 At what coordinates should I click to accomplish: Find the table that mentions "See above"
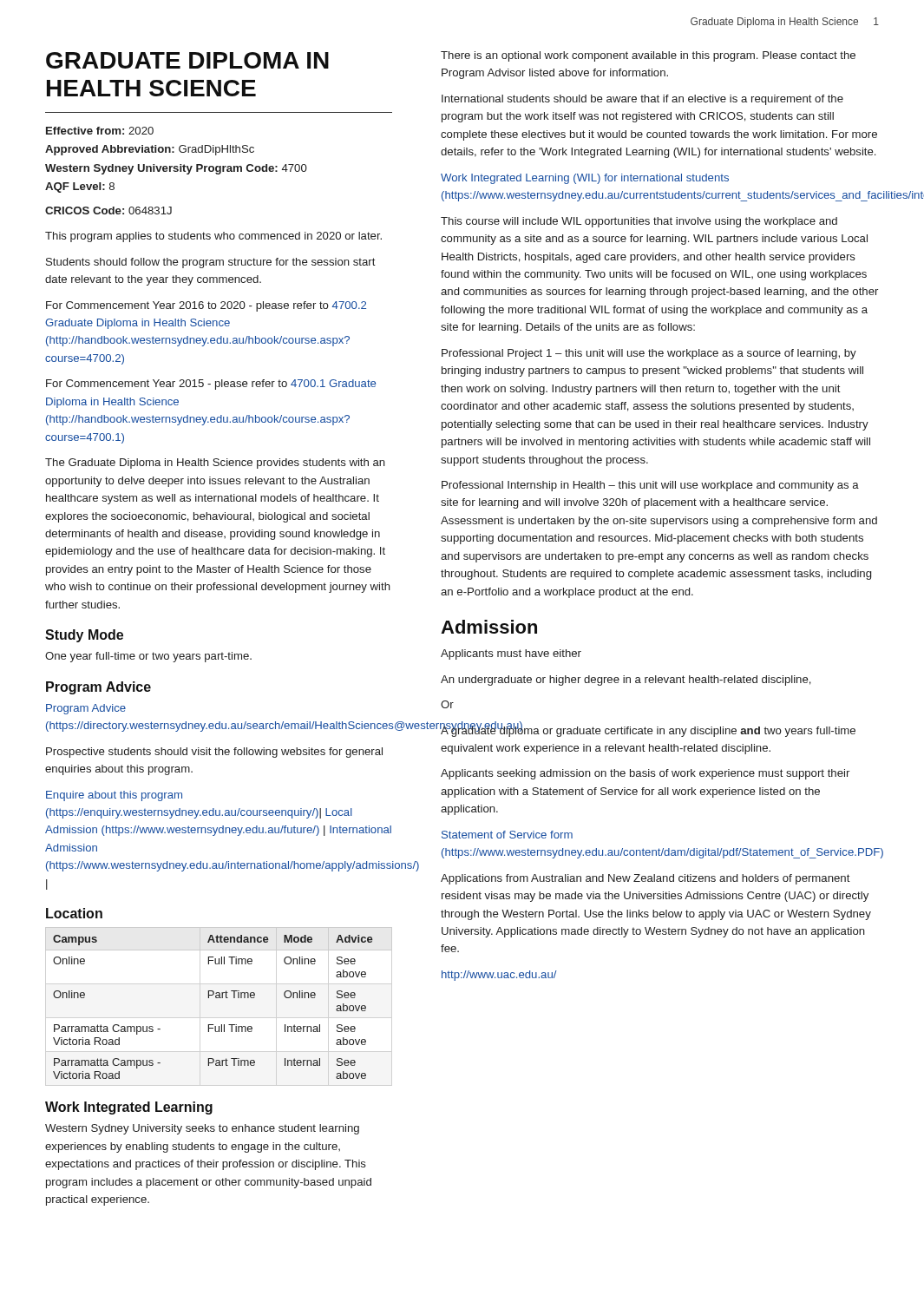pos(219,1007)
